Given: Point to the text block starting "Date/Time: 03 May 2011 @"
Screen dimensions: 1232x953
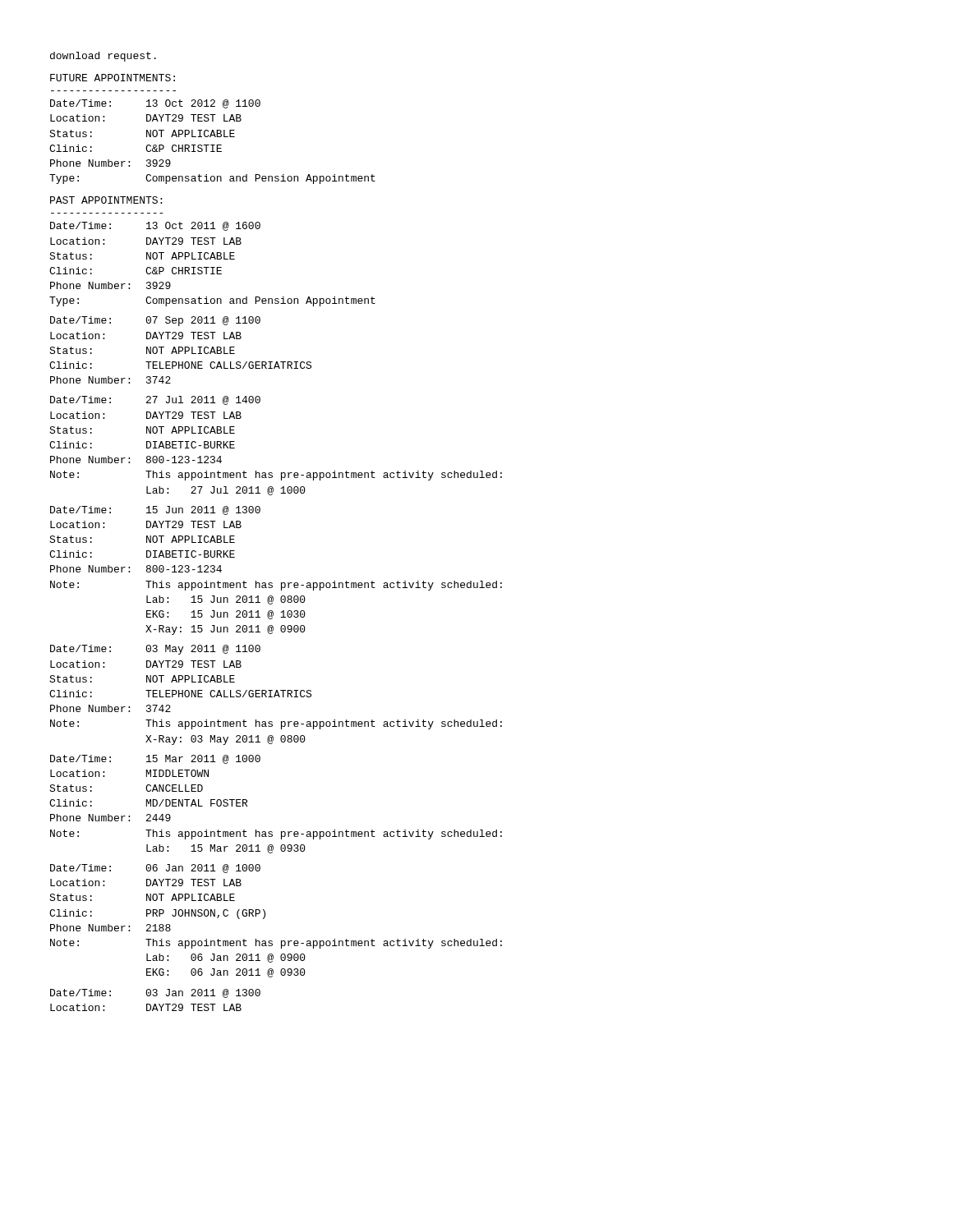Looking at the screenshot, I should pos(277,694).
